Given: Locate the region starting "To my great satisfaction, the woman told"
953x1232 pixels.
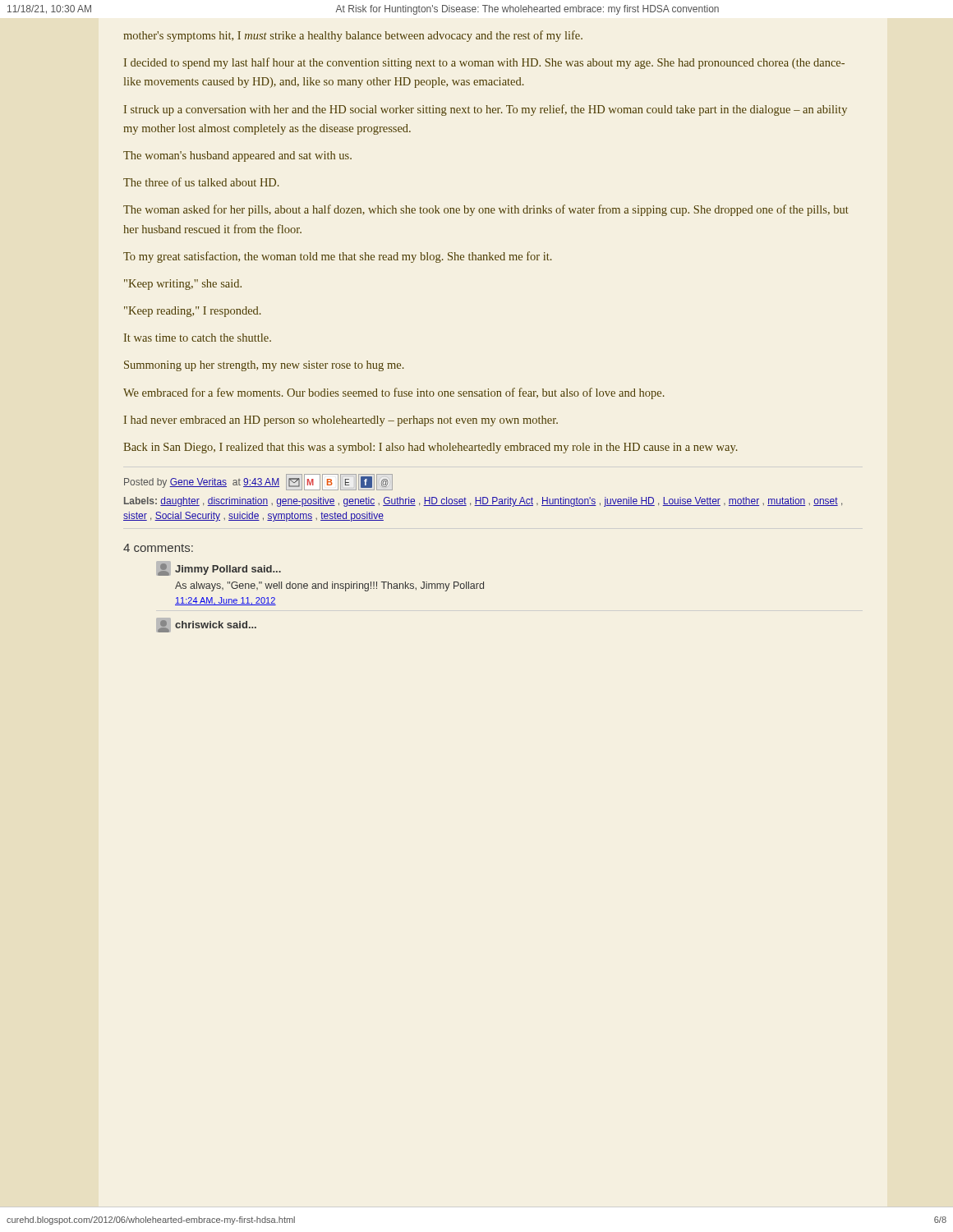Looking at the screenshot, I should click(x=338, y=256).
